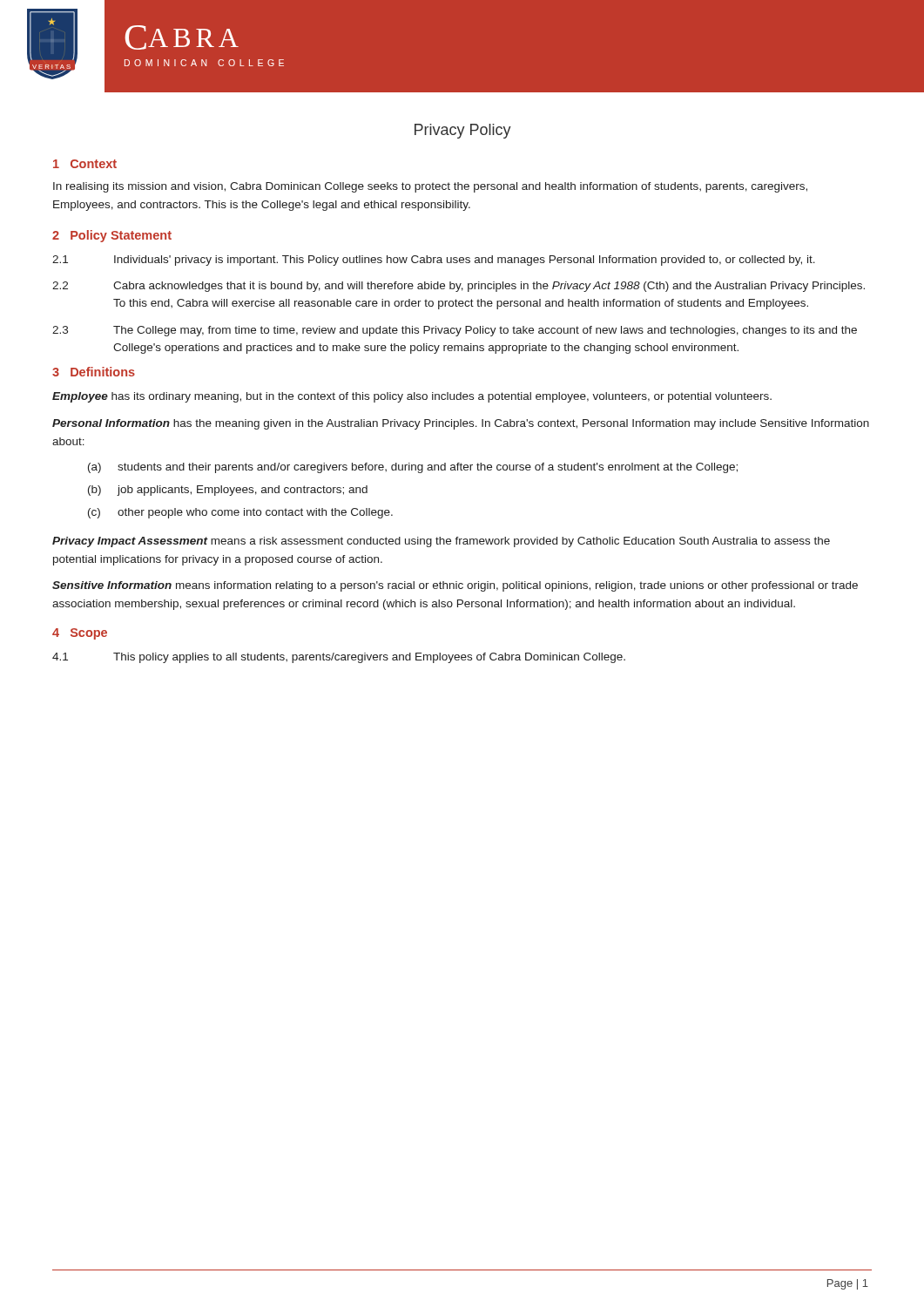Locate the element starting "Sensitive Information means information relating to a person's"

[455, 595]
